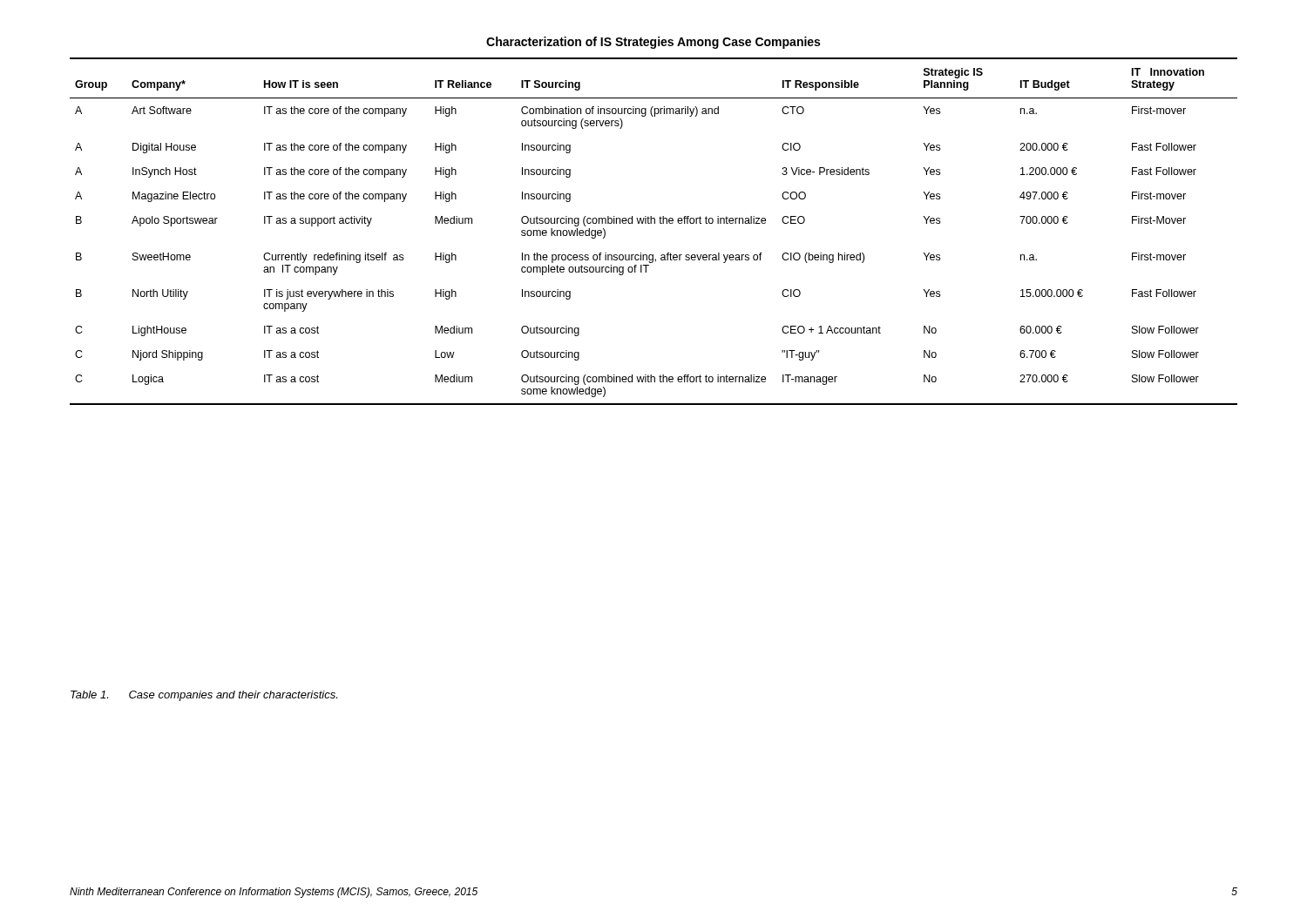Locate the text "Characterization of IS Strategies Among Case Companies"
The height and width of the screenshot is (924, 1307).
[654, 42]
